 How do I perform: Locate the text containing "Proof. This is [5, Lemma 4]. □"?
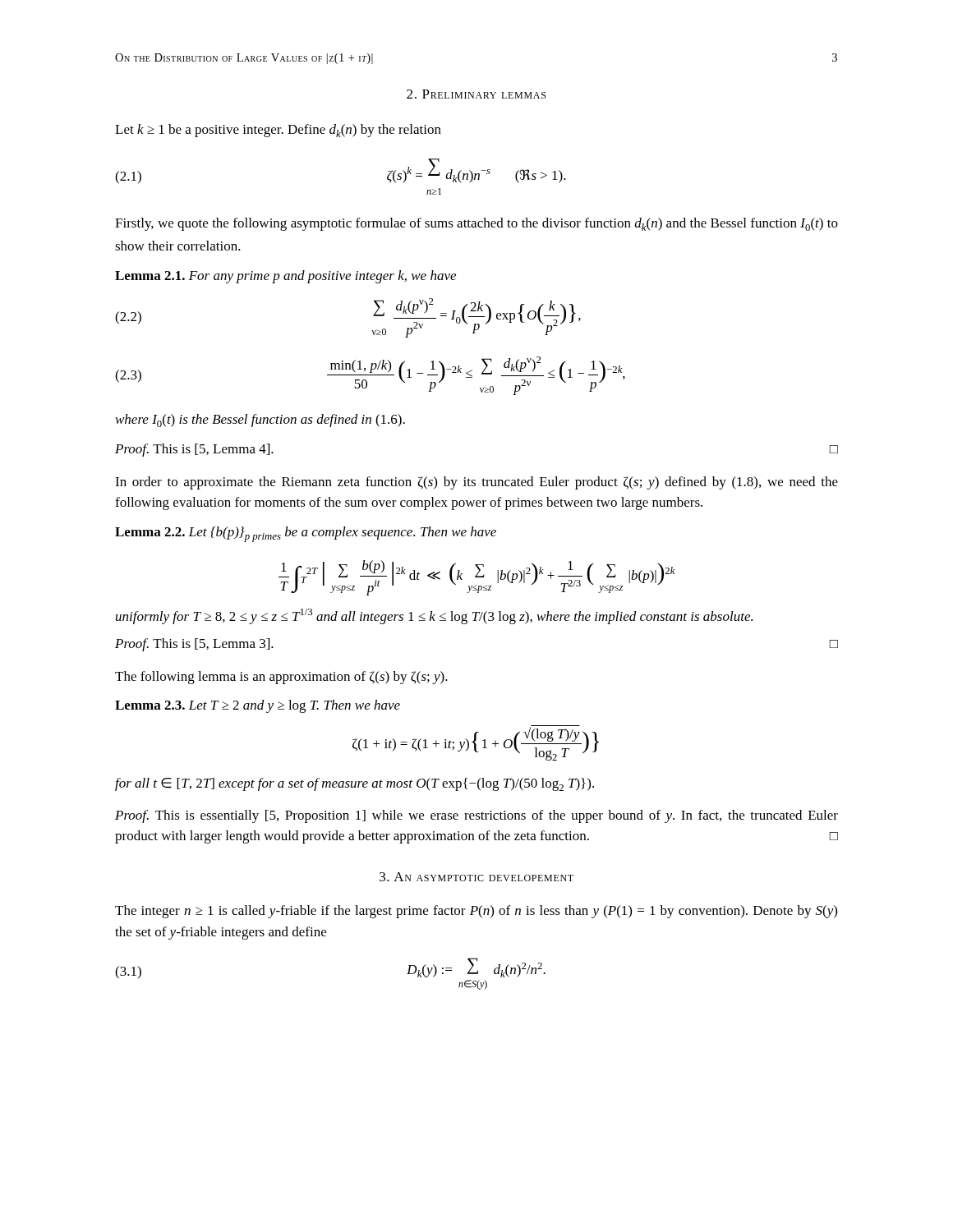pos(196,450)
